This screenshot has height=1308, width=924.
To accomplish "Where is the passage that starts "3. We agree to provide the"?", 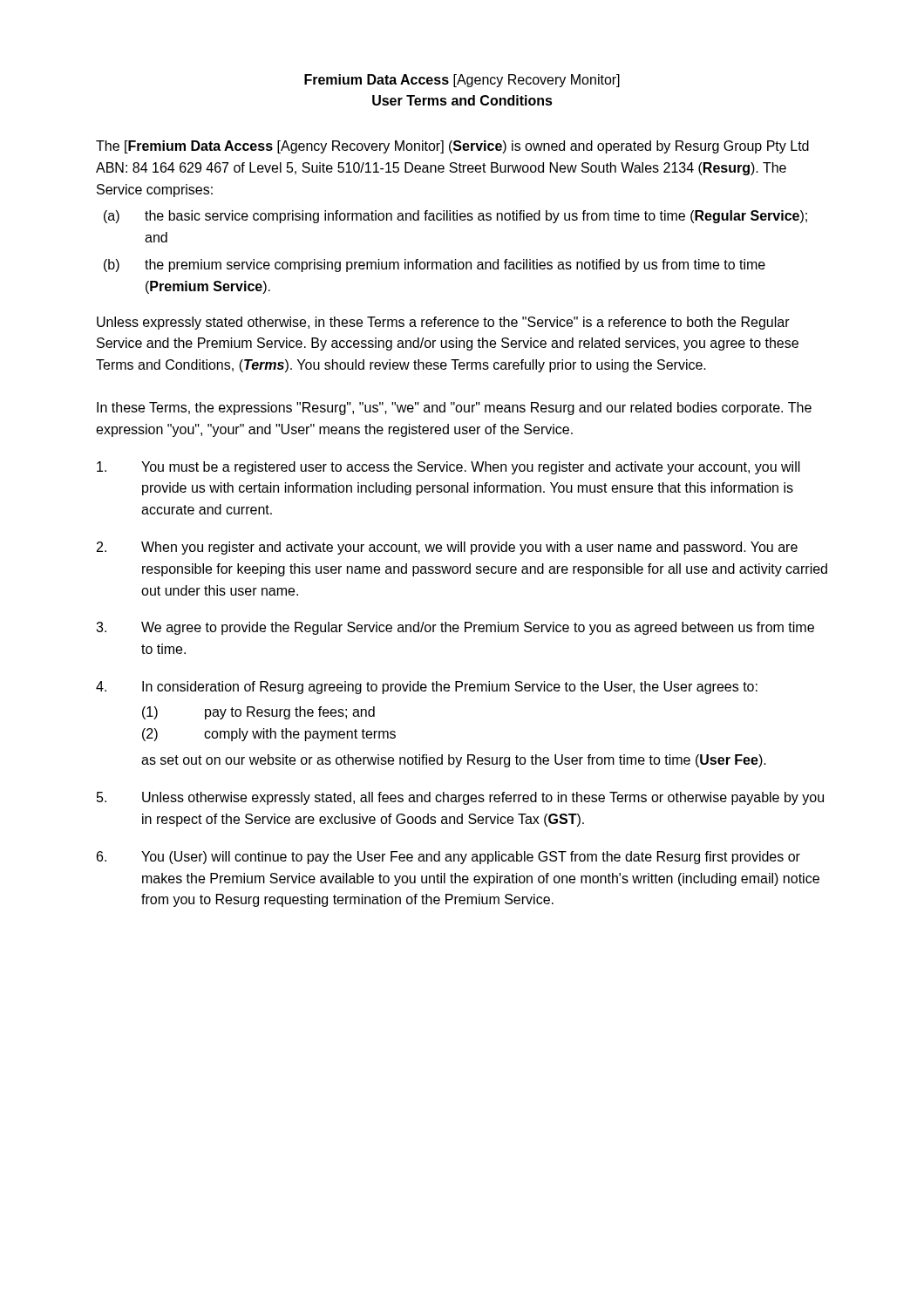I will tap(462, 639).
